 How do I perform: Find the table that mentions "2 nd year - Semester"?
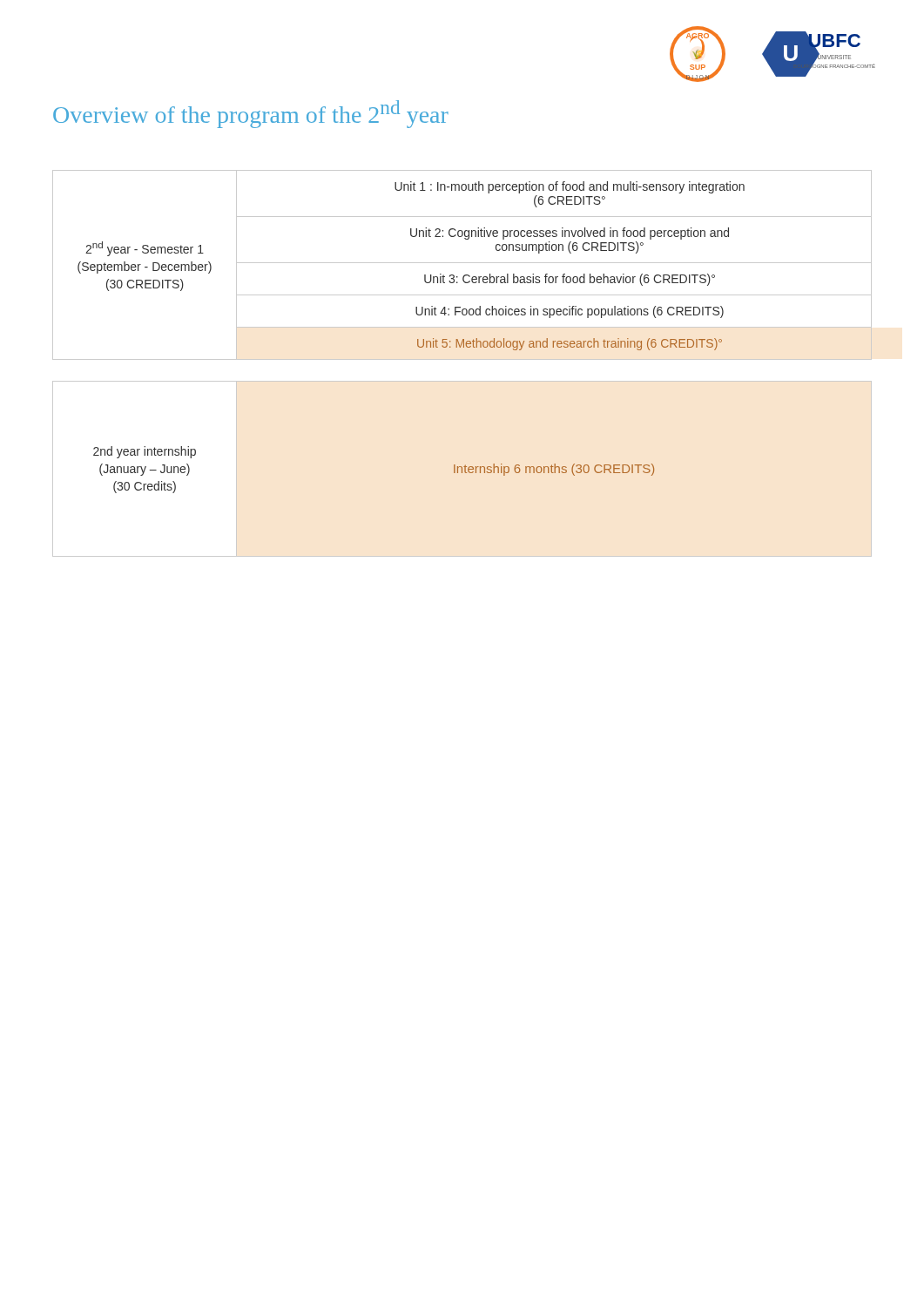tap(462, 265)
